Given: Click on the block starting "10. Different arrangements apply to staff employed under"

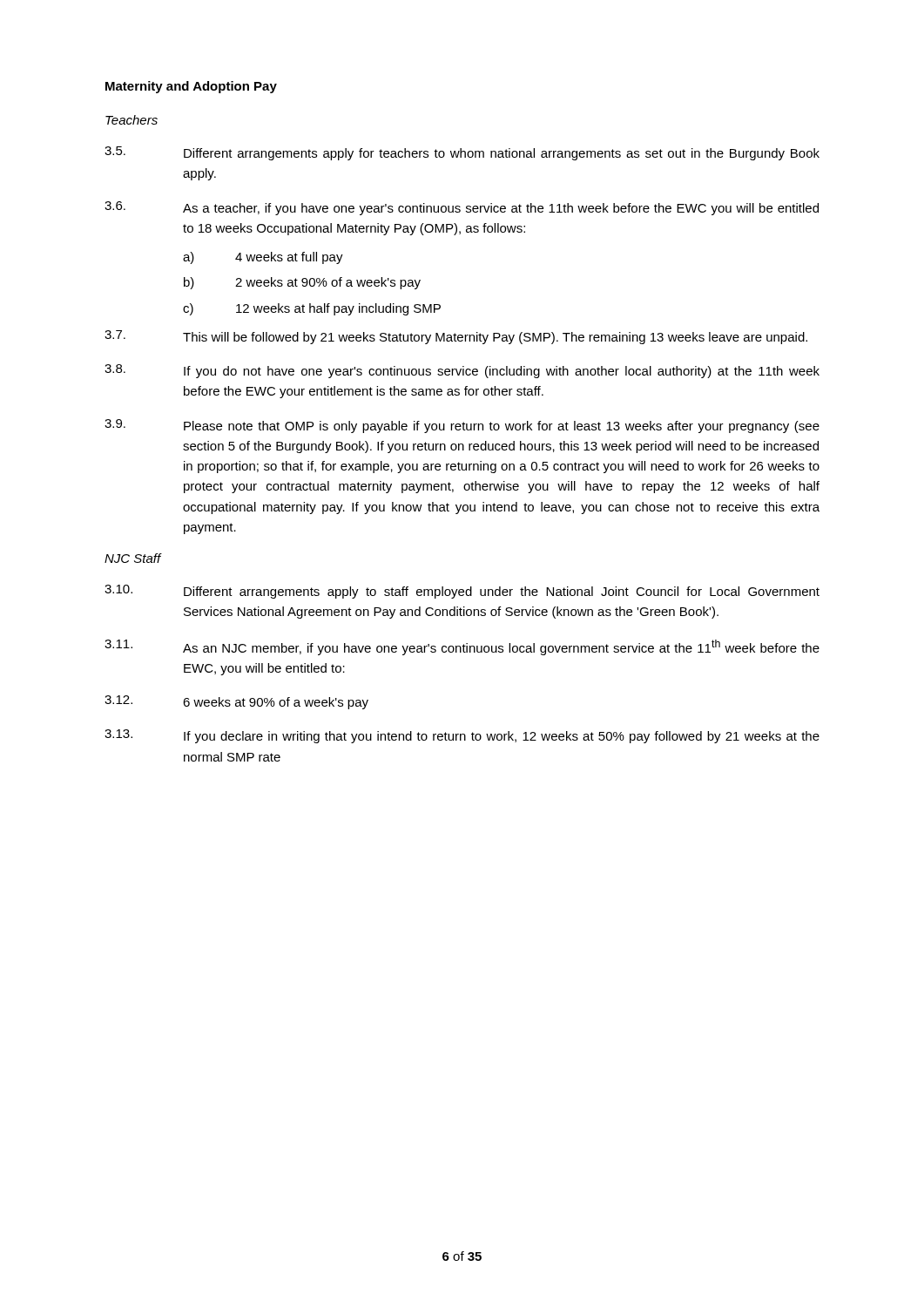Looking at the screenshot, I should (x=462, y=601).
